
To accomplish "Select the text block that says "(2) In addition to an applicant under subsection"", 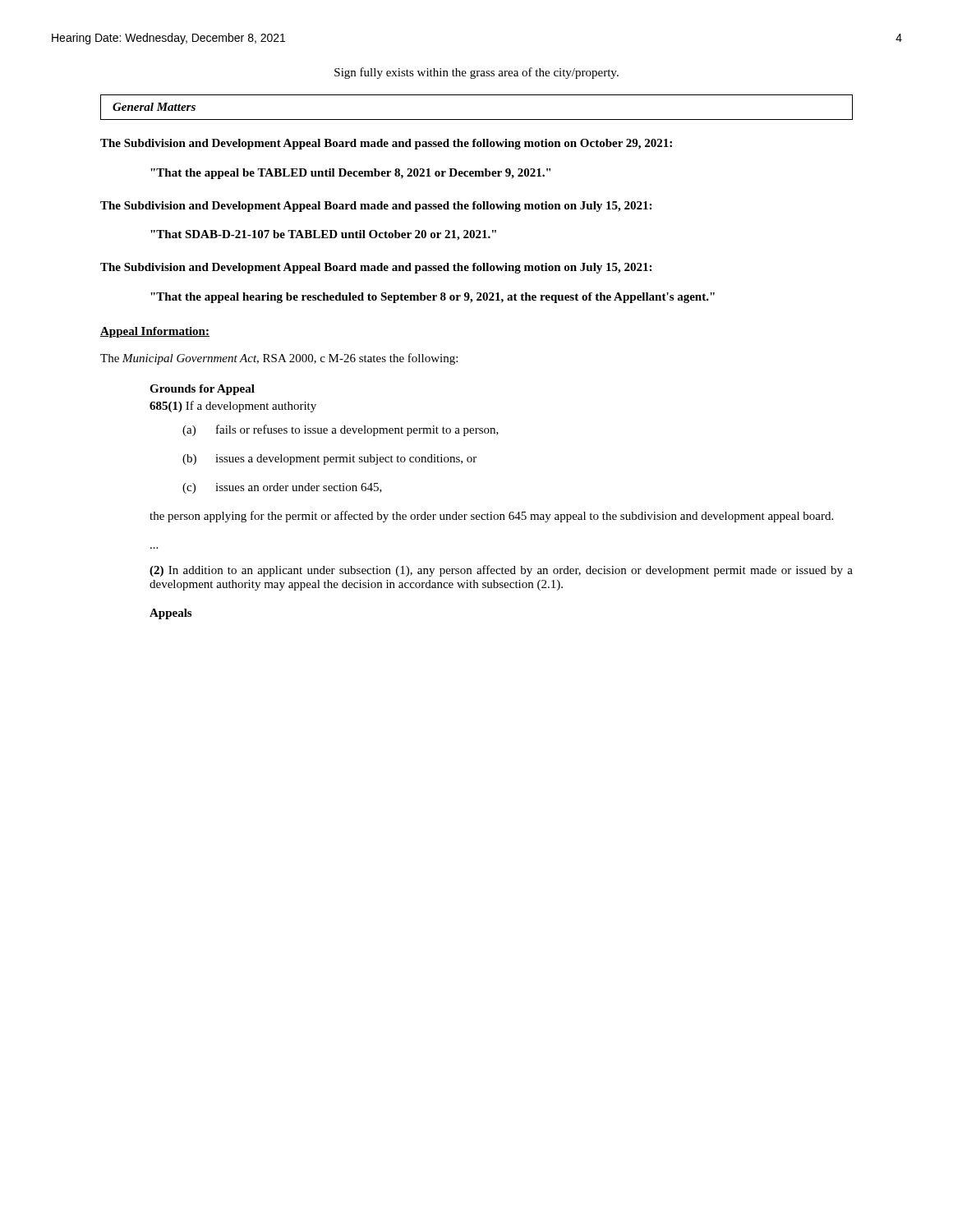I will [501, 577].
